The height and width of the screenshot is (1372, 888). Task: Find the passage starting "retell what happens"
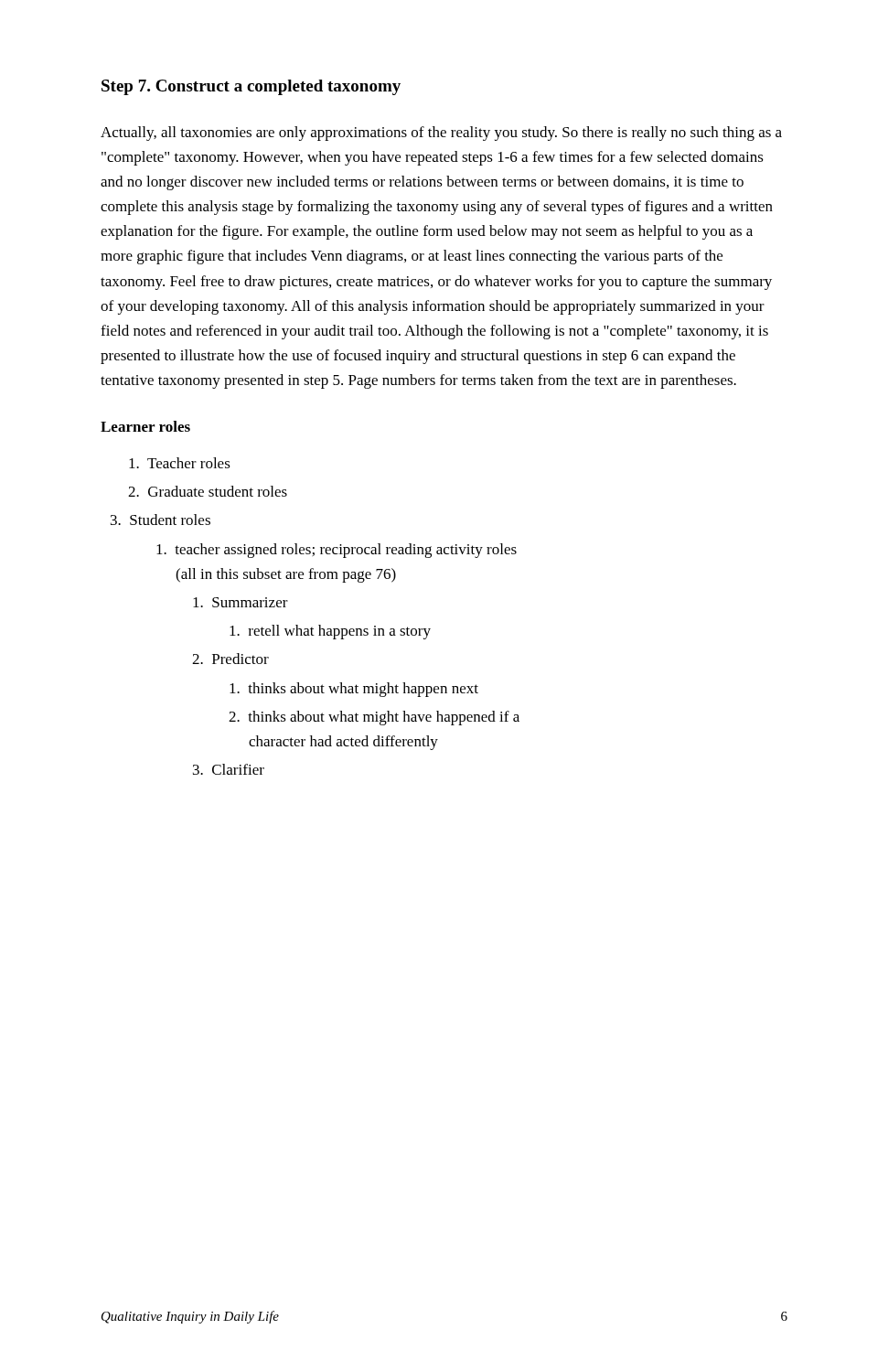[x=330, y=631]
